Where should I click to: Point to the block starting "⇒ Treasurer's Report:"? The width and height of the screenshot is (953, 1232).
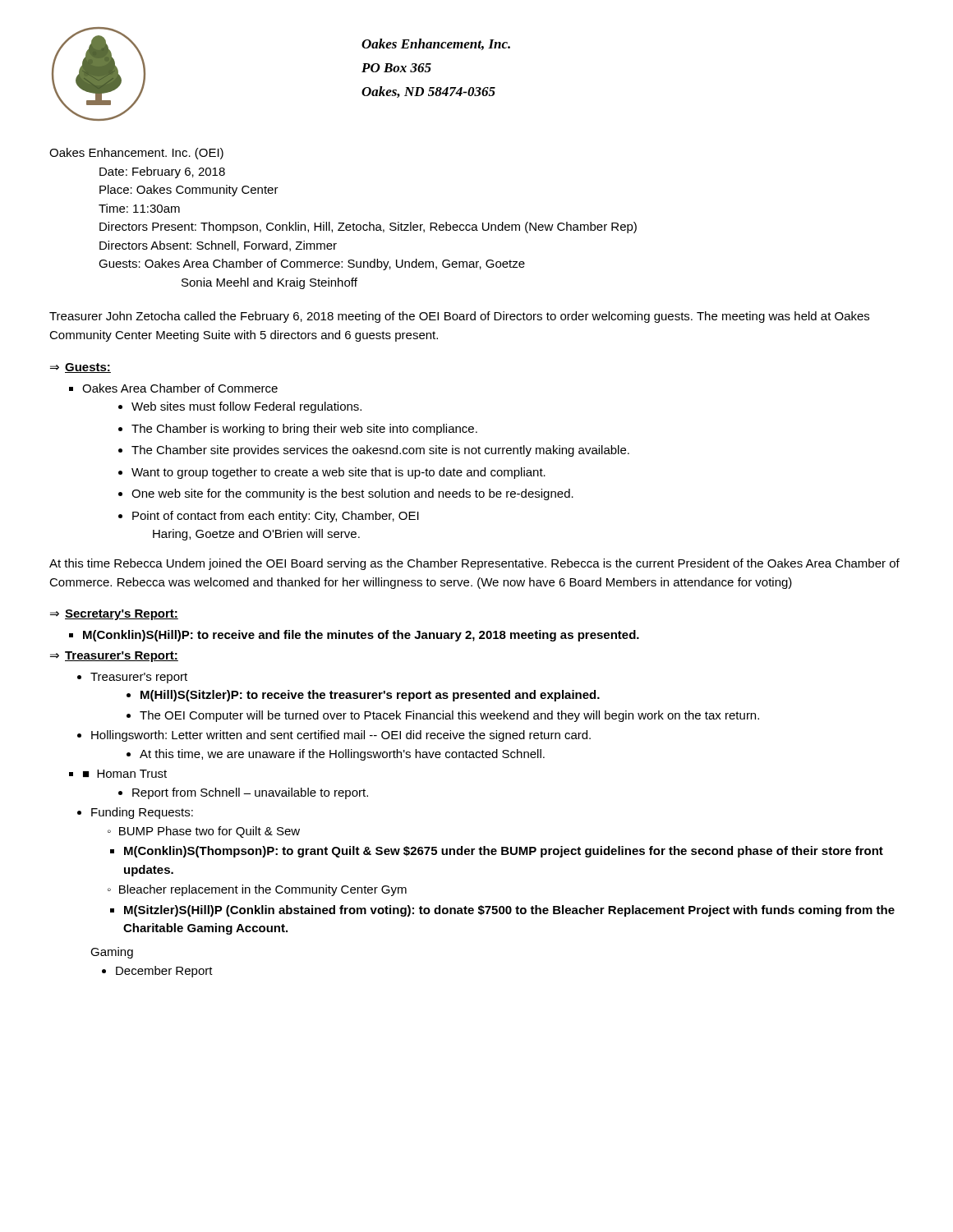114,655
